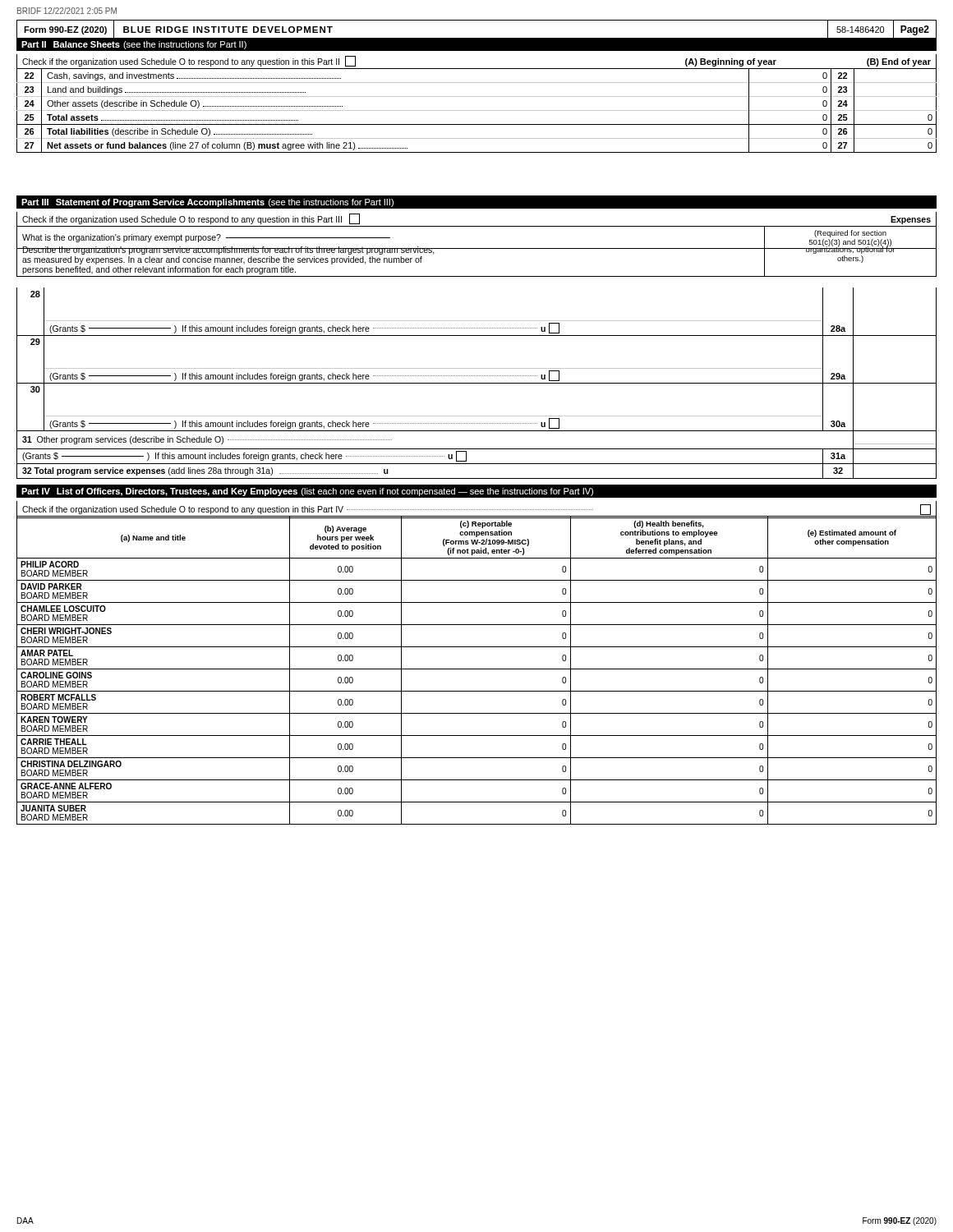Point to the section header beginning "Part IV List of Officers, Directors,"

[476, 491]
